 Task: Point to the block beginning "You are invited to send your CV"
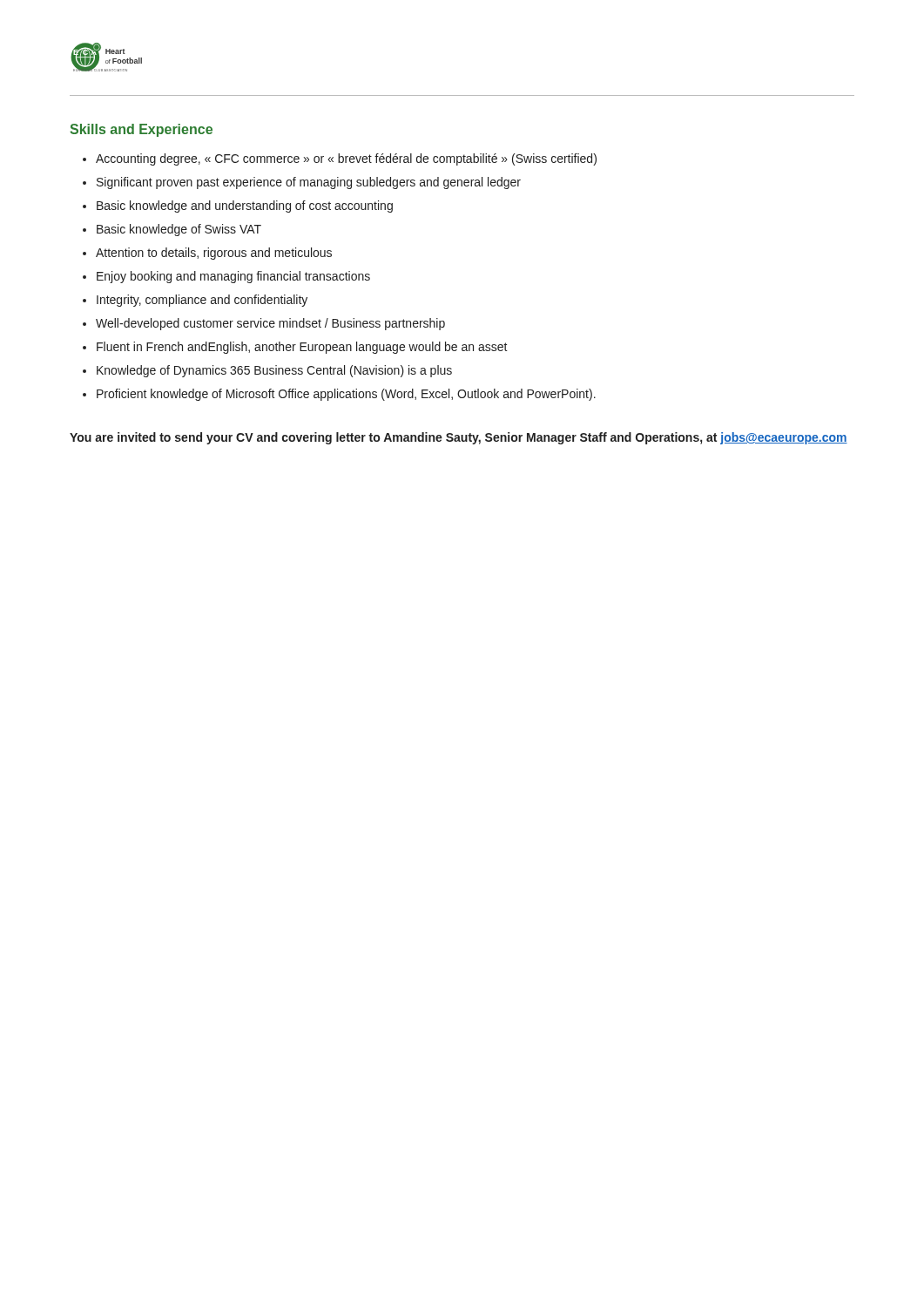pos(458,437)
